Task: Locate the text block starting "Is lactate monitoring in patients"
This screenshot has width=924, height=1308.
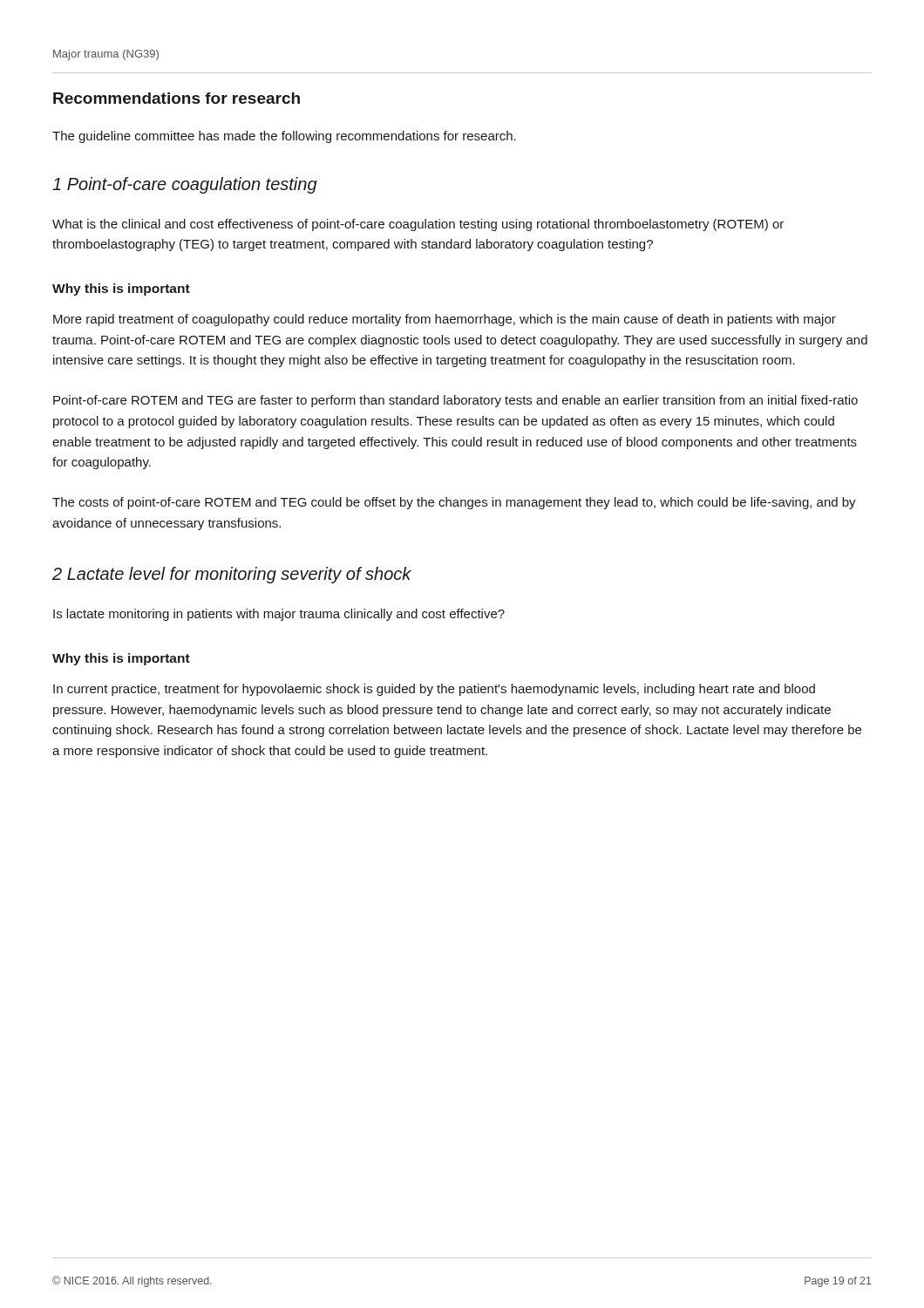Action: [x=279, y=614]
